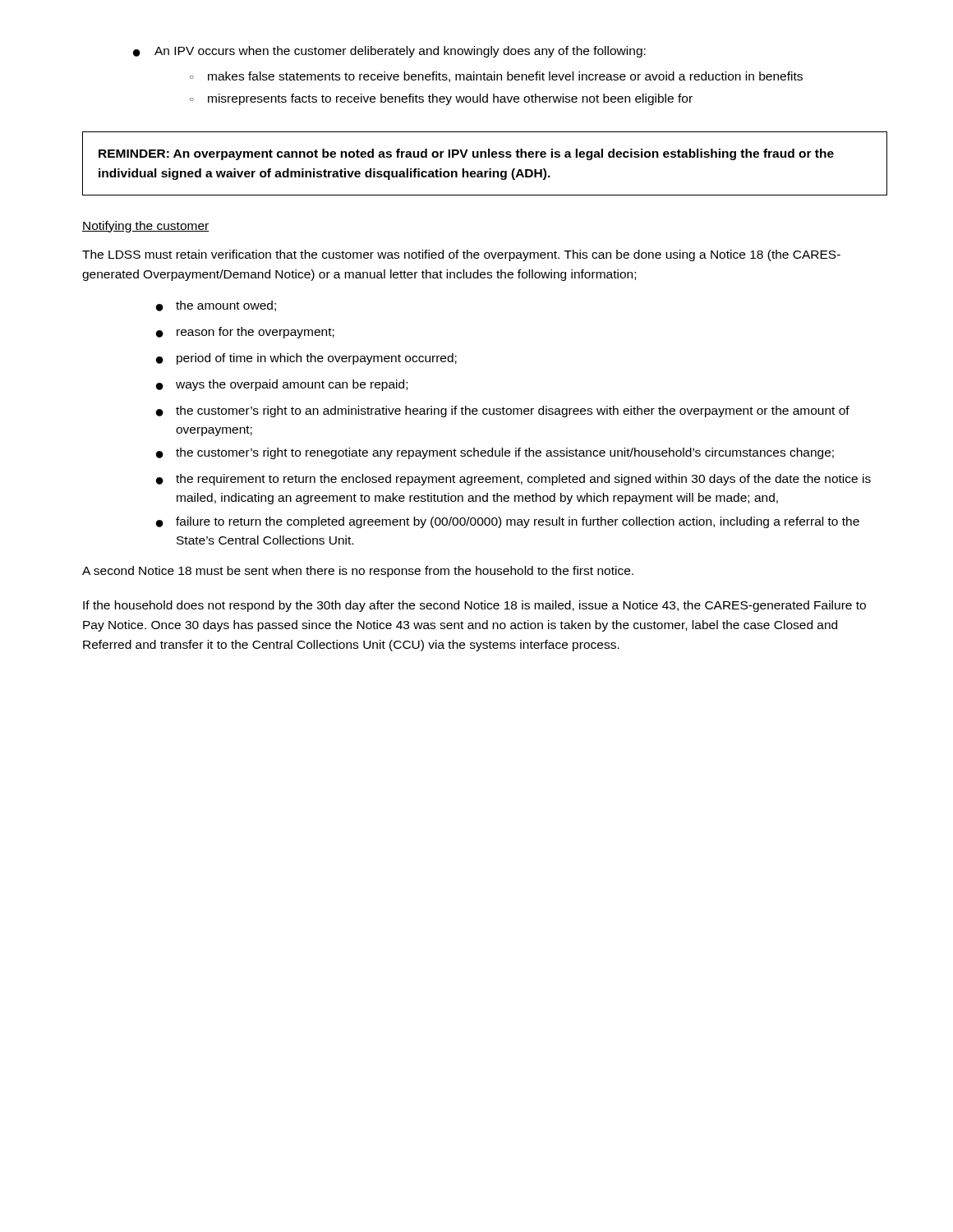The image size is (953, 1232).
Task: Click on the text block starting "REMINDER: An overpayment cannot be noted as"
Action: [x=485, y=163]
